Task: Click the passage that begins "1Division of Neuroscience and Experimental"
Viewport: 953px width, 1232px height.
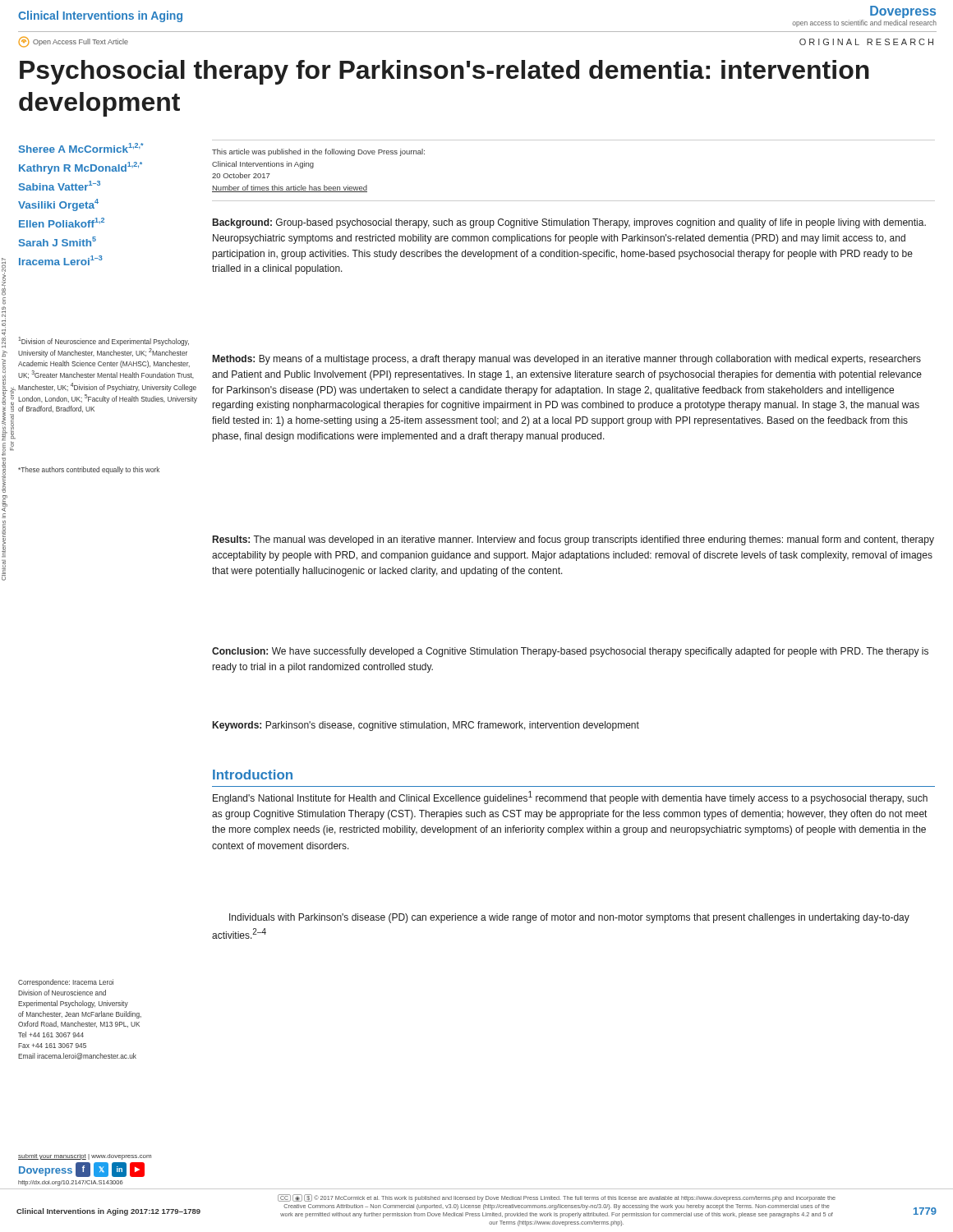Action: pyautogui.click(x=108, y=375)
